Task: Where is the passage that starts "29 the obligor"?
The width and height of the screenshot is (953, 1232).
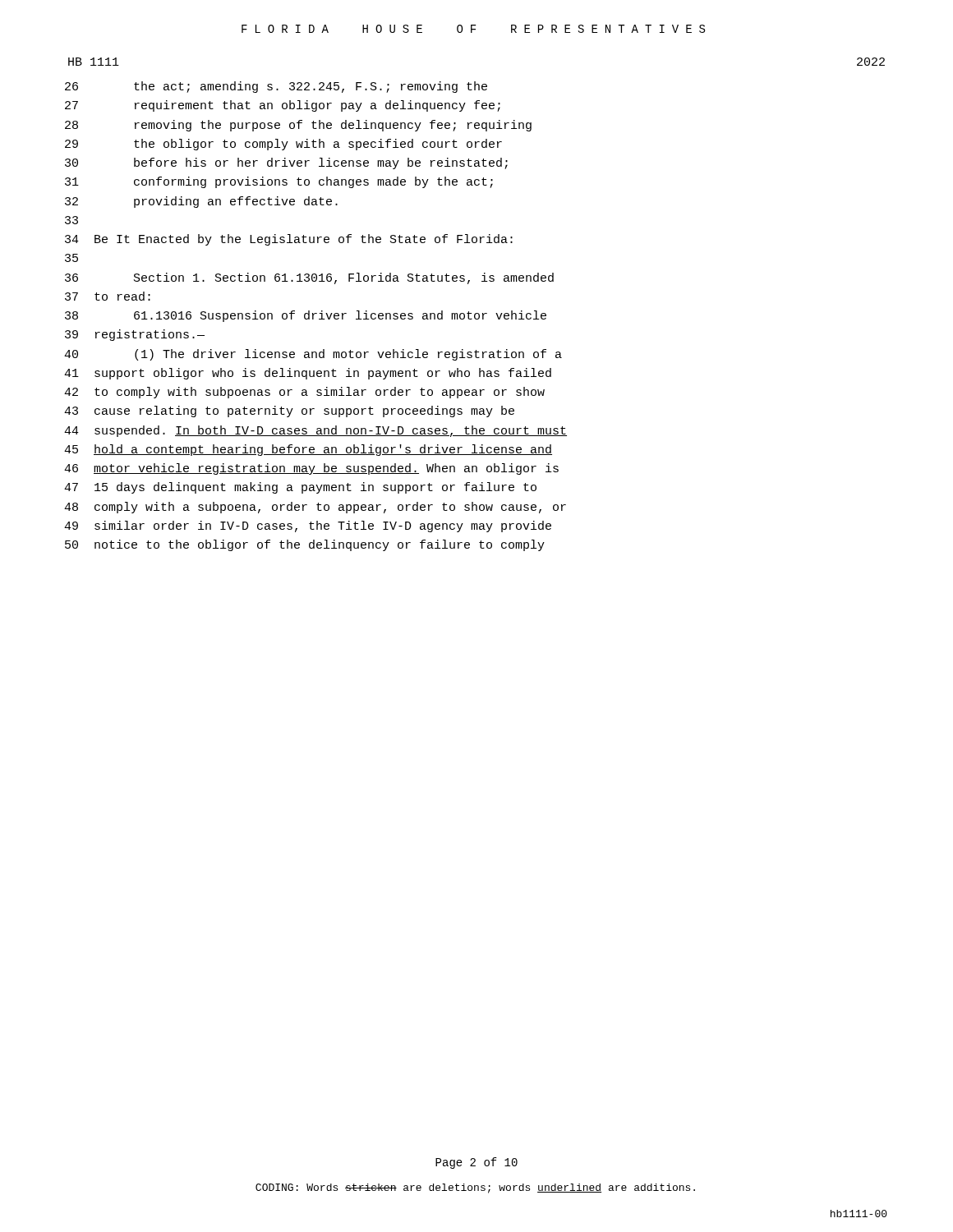Action: click(x=468, y=145)
